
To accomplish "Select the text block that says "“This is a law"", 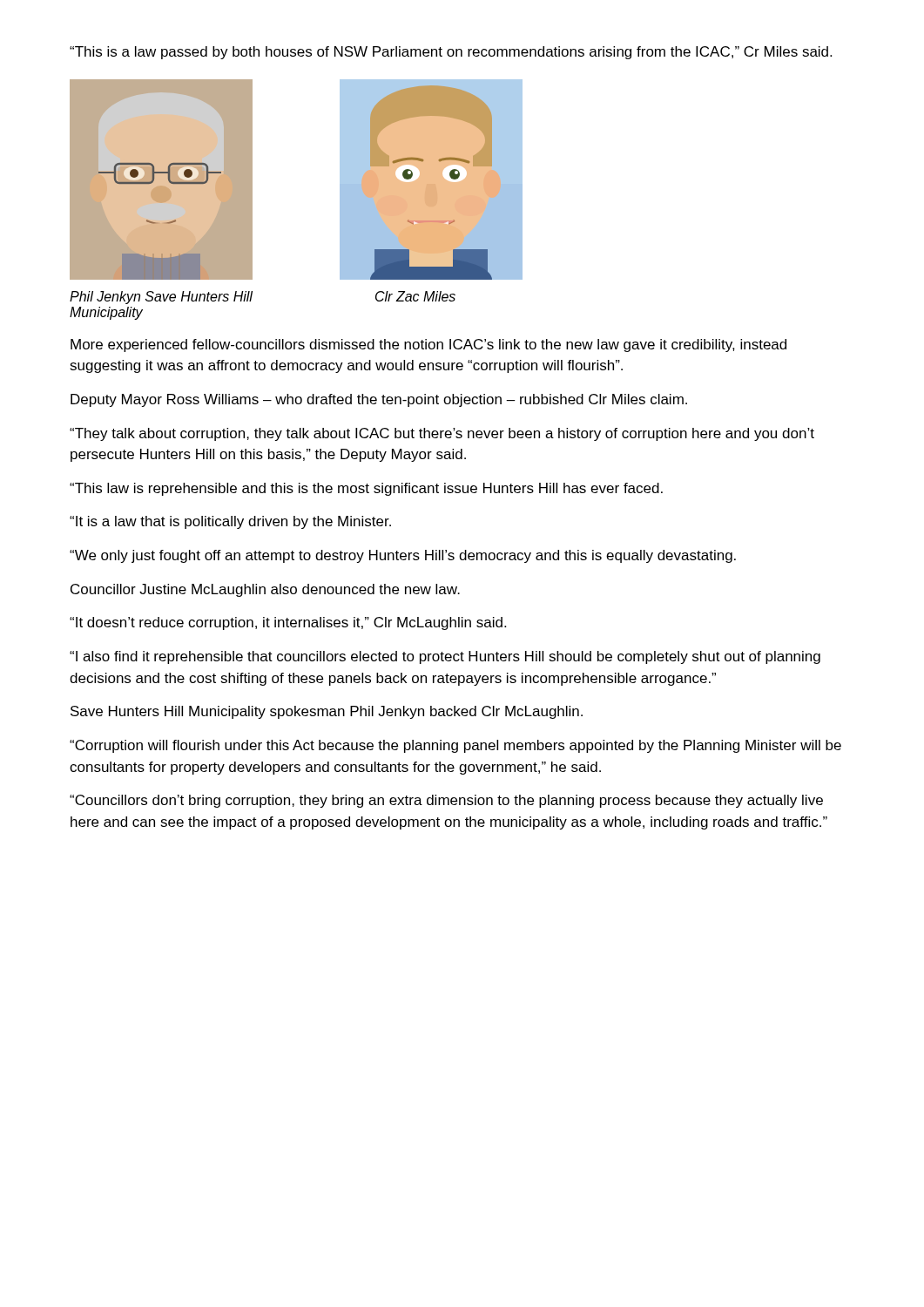I will click(451, 52).
